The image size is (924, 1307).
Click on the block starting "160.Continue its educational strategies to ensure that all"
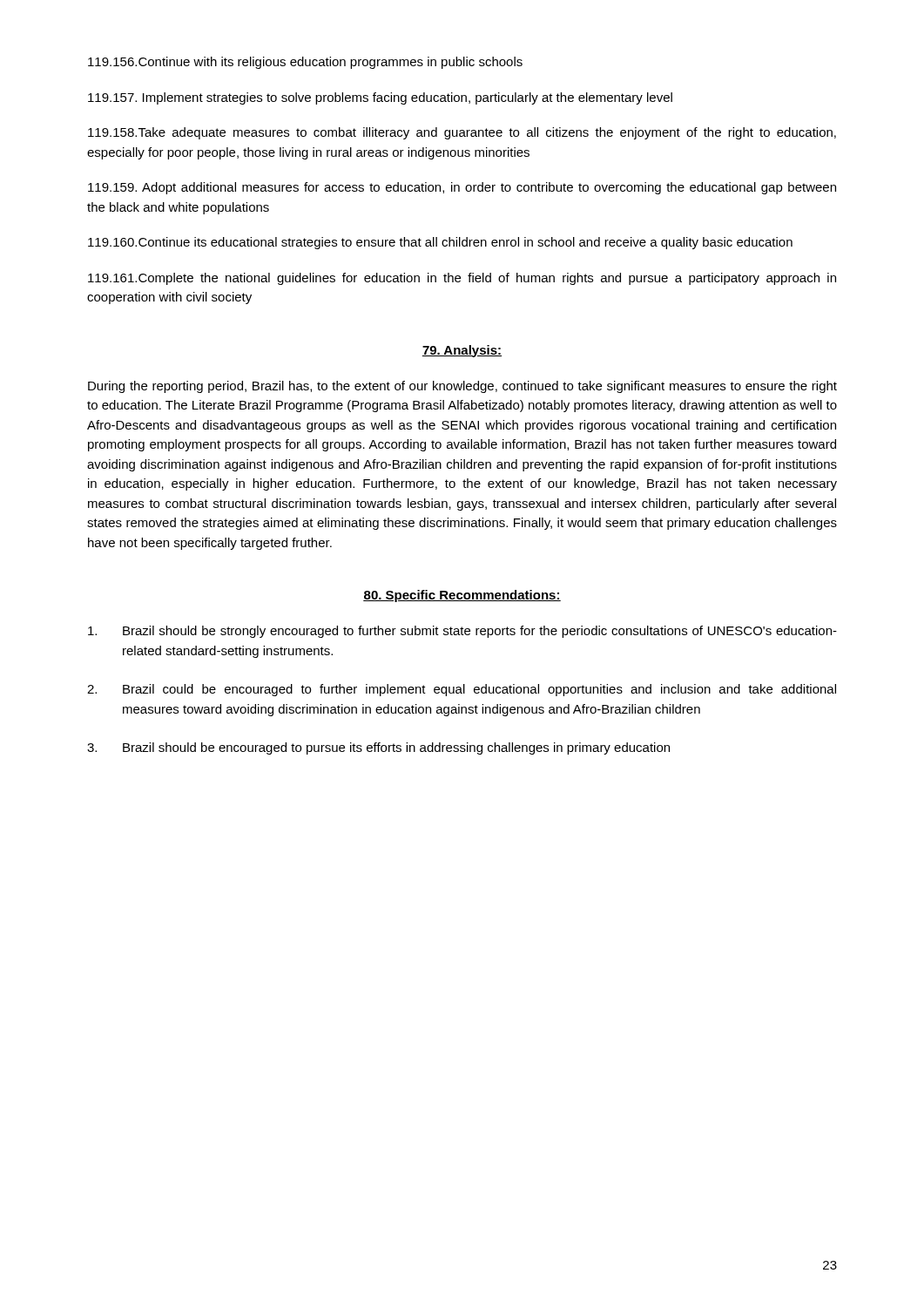click(440, 242)
